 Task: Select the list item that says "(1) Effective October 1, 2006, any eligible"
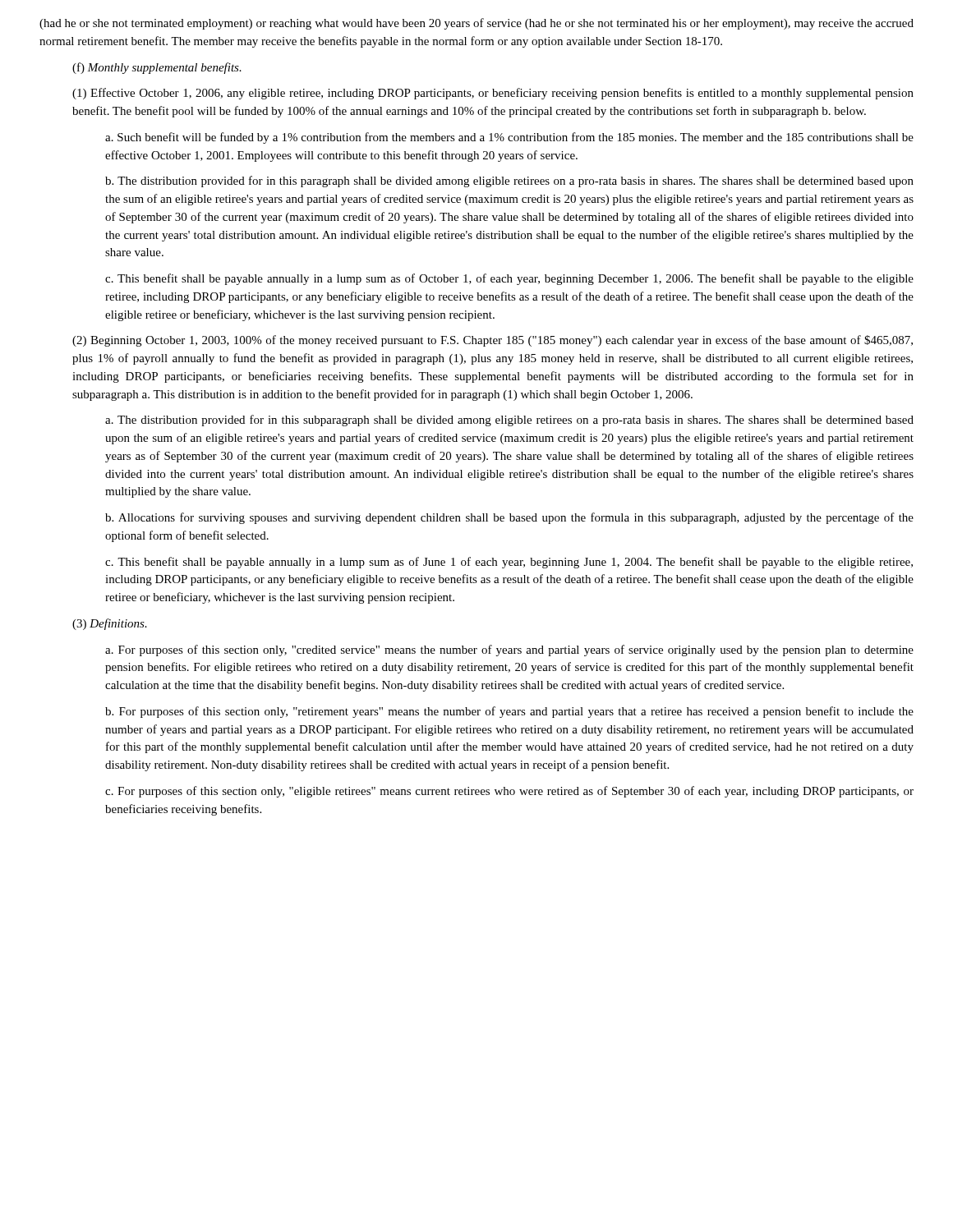coord(493,102)
